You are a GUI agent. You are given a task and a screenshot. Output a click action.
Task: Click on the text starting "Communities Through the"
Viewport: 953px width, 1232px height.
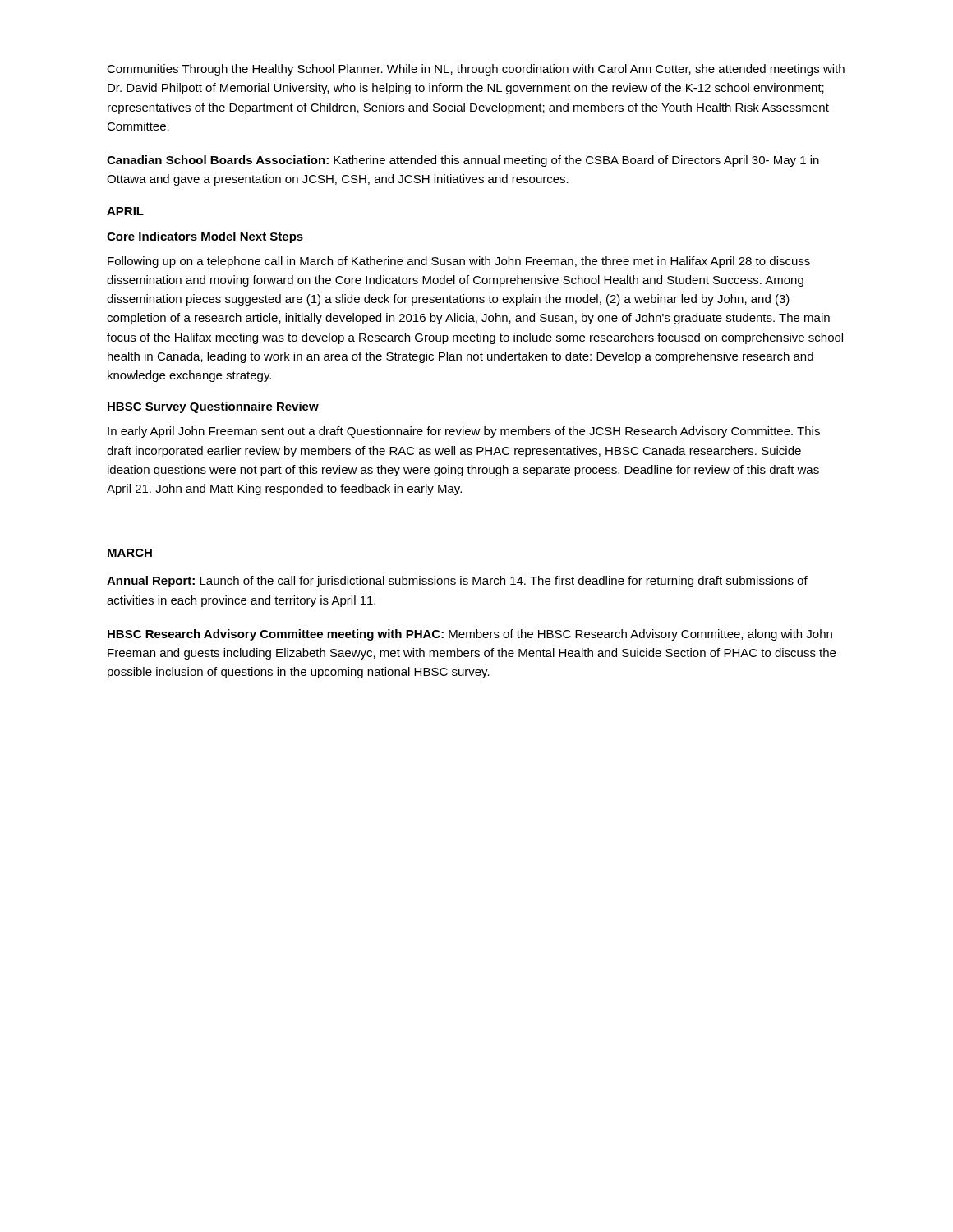coord(476,97)
